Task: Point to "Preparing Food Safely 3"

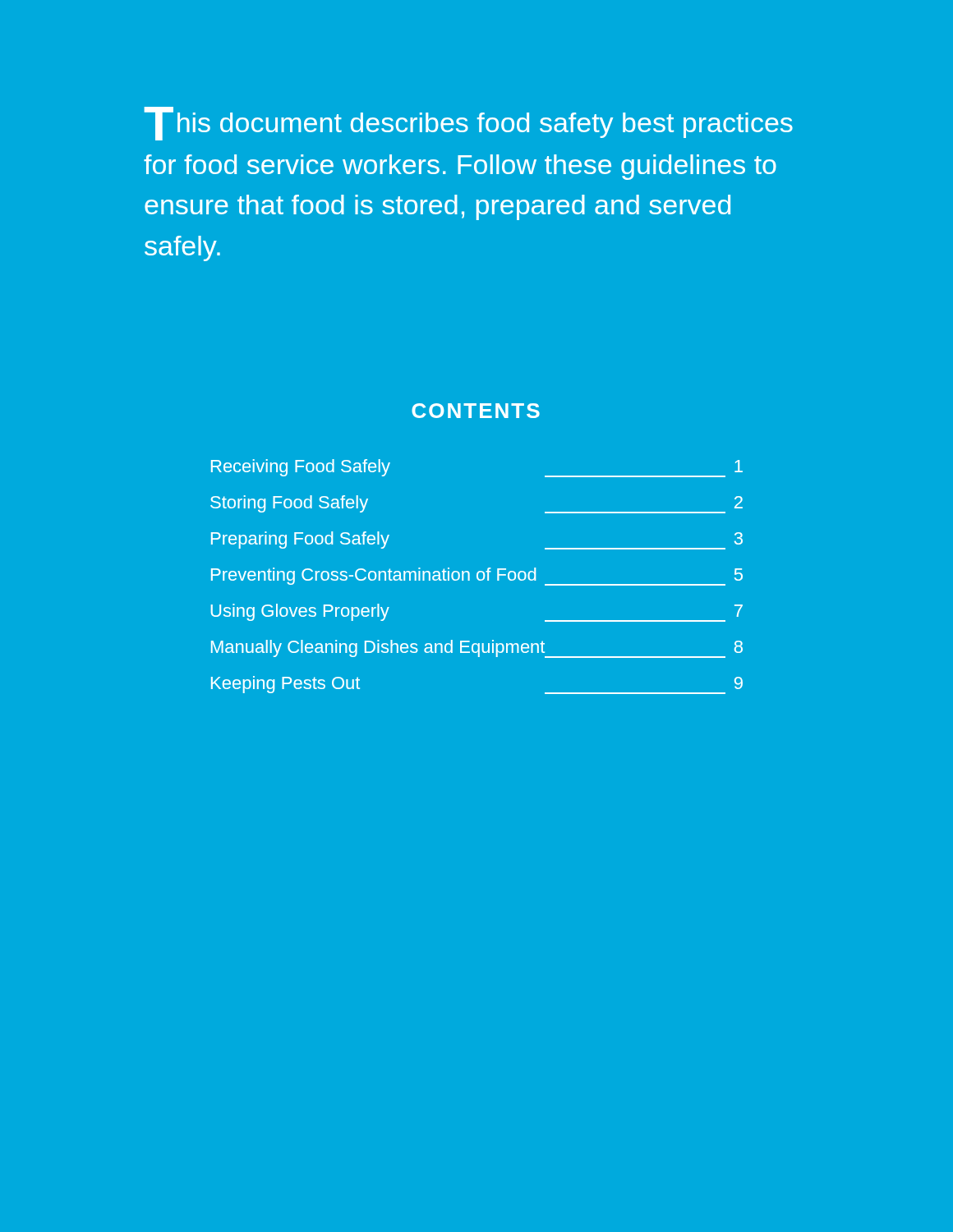Action: click(299, 539)
